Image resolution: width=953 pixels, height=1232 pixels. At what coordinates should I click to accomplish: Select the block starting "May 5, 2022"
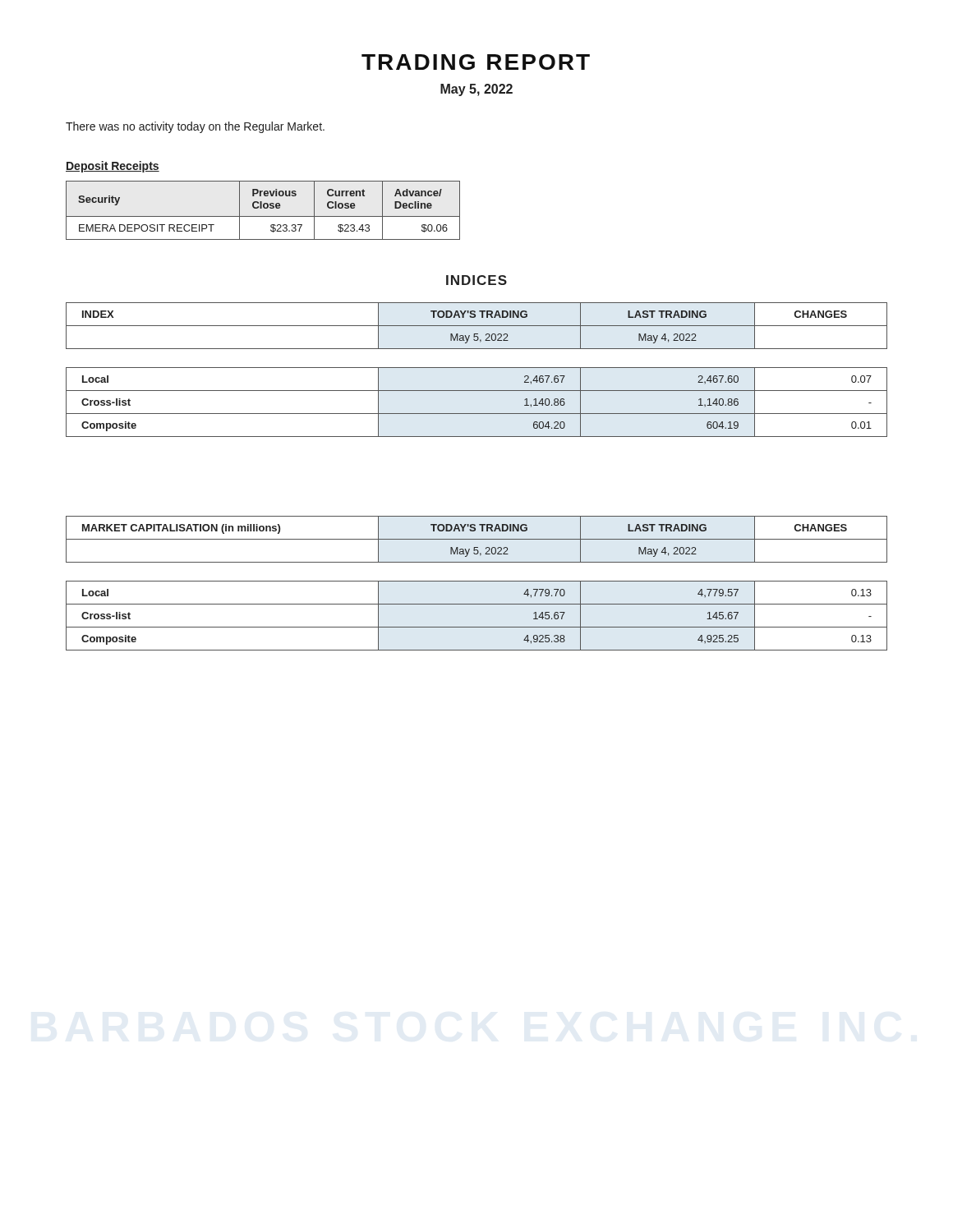point(476,89)
